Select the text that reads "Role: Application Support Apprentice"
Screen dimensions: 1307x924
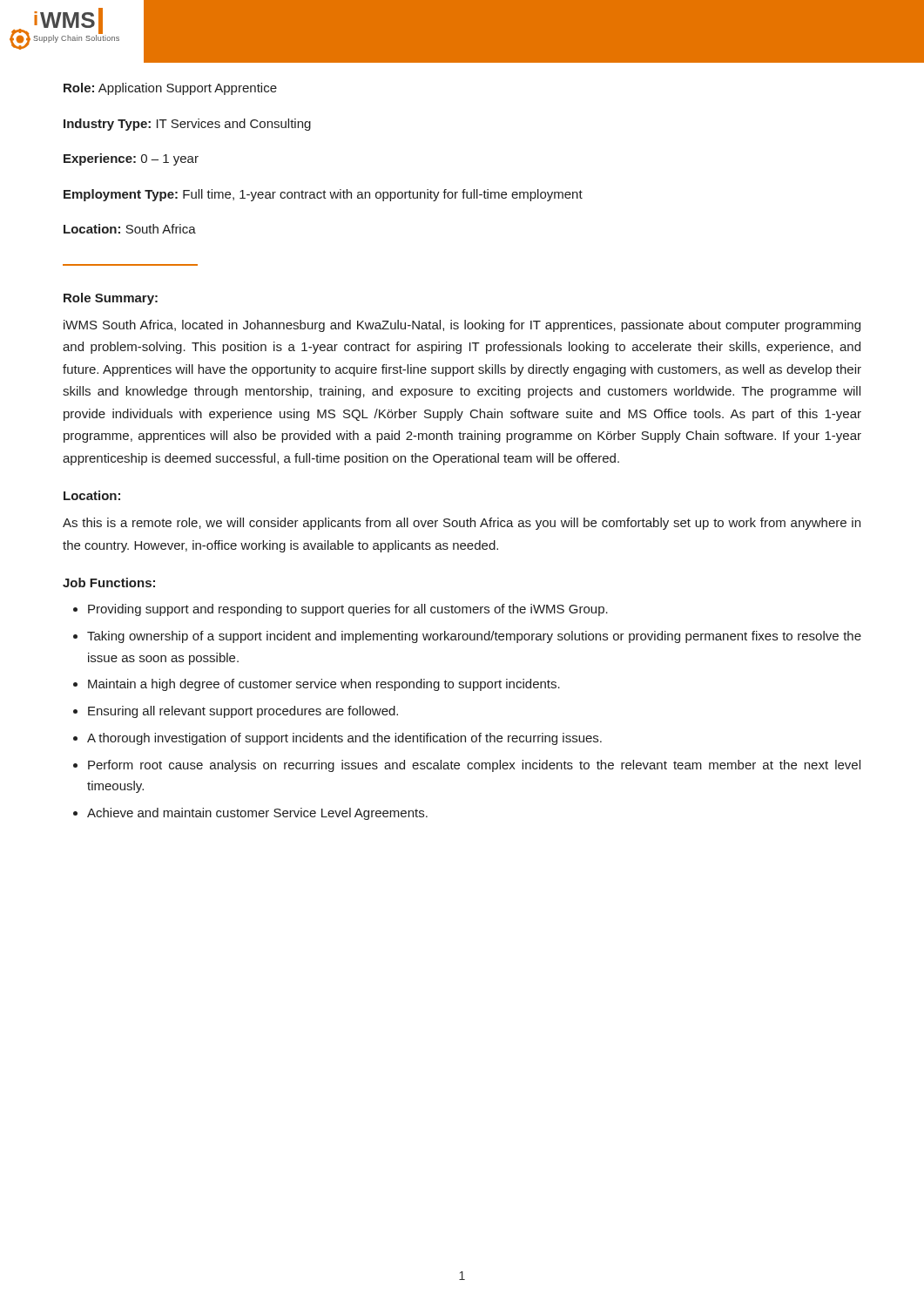coord(170,88)
